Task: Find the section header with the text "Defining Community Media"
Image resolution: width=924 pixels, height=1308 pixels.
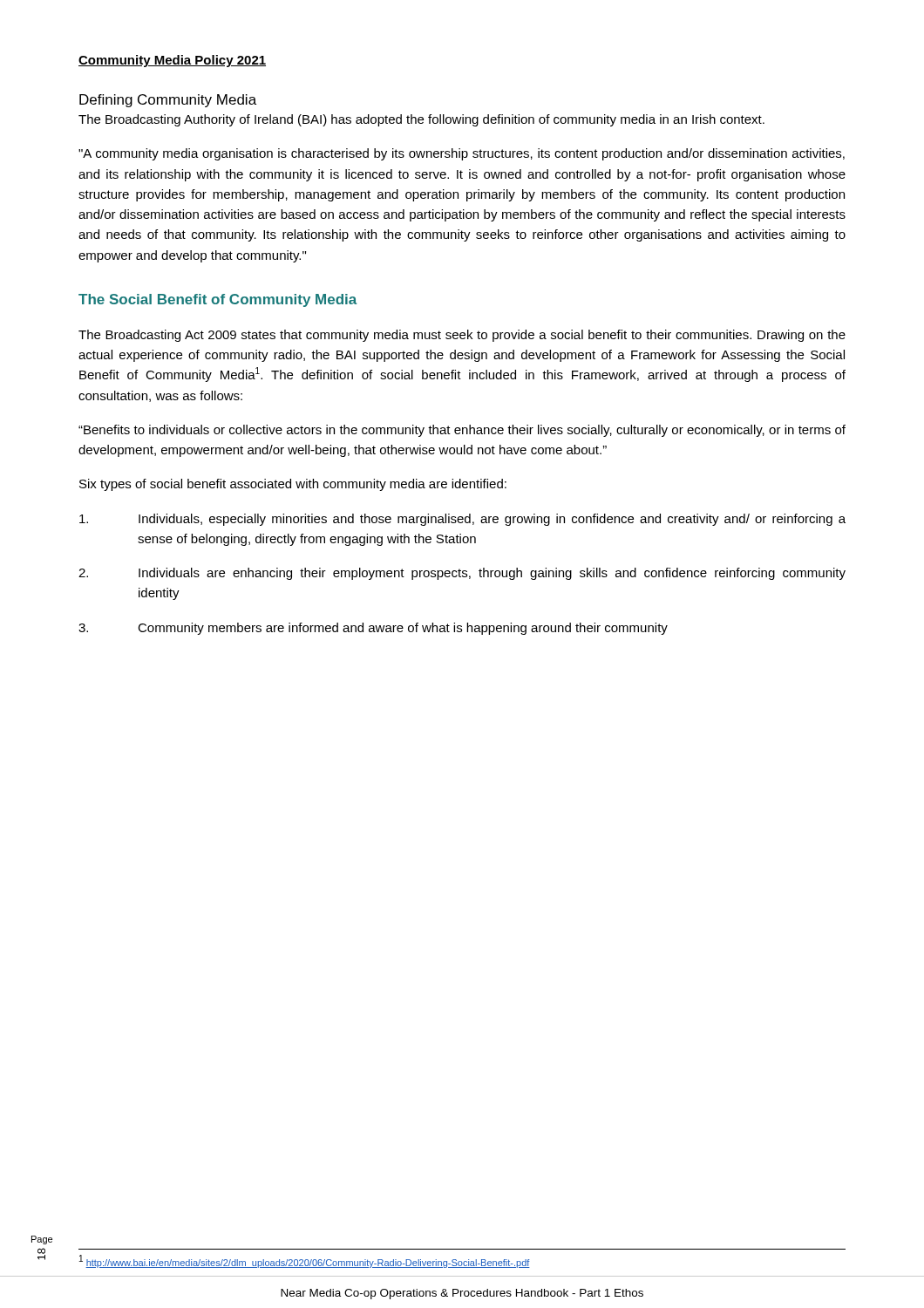Action: (x=167, y=100)
